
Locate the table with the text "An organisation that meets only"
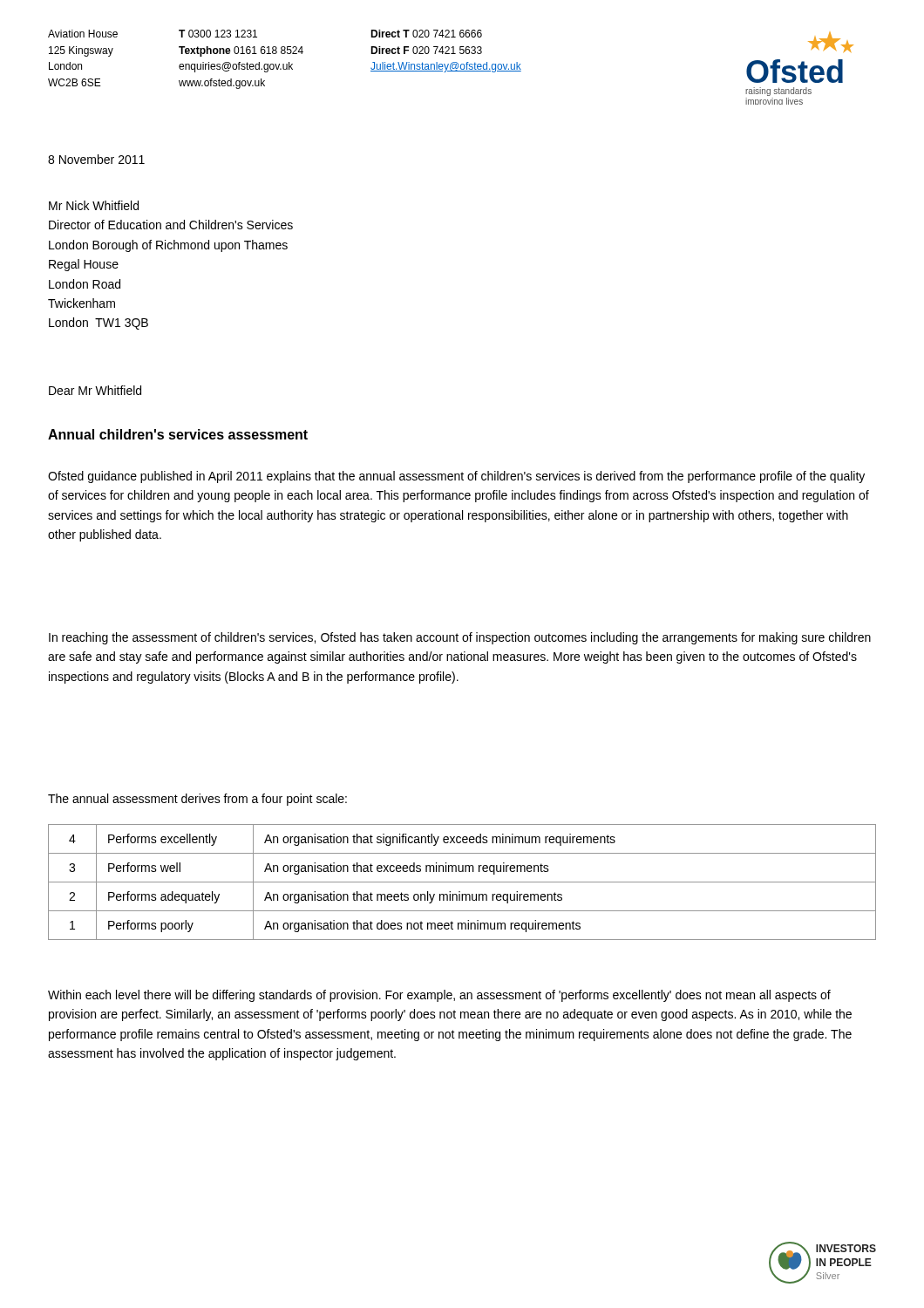pyautogui.click(x=462, y=882)
